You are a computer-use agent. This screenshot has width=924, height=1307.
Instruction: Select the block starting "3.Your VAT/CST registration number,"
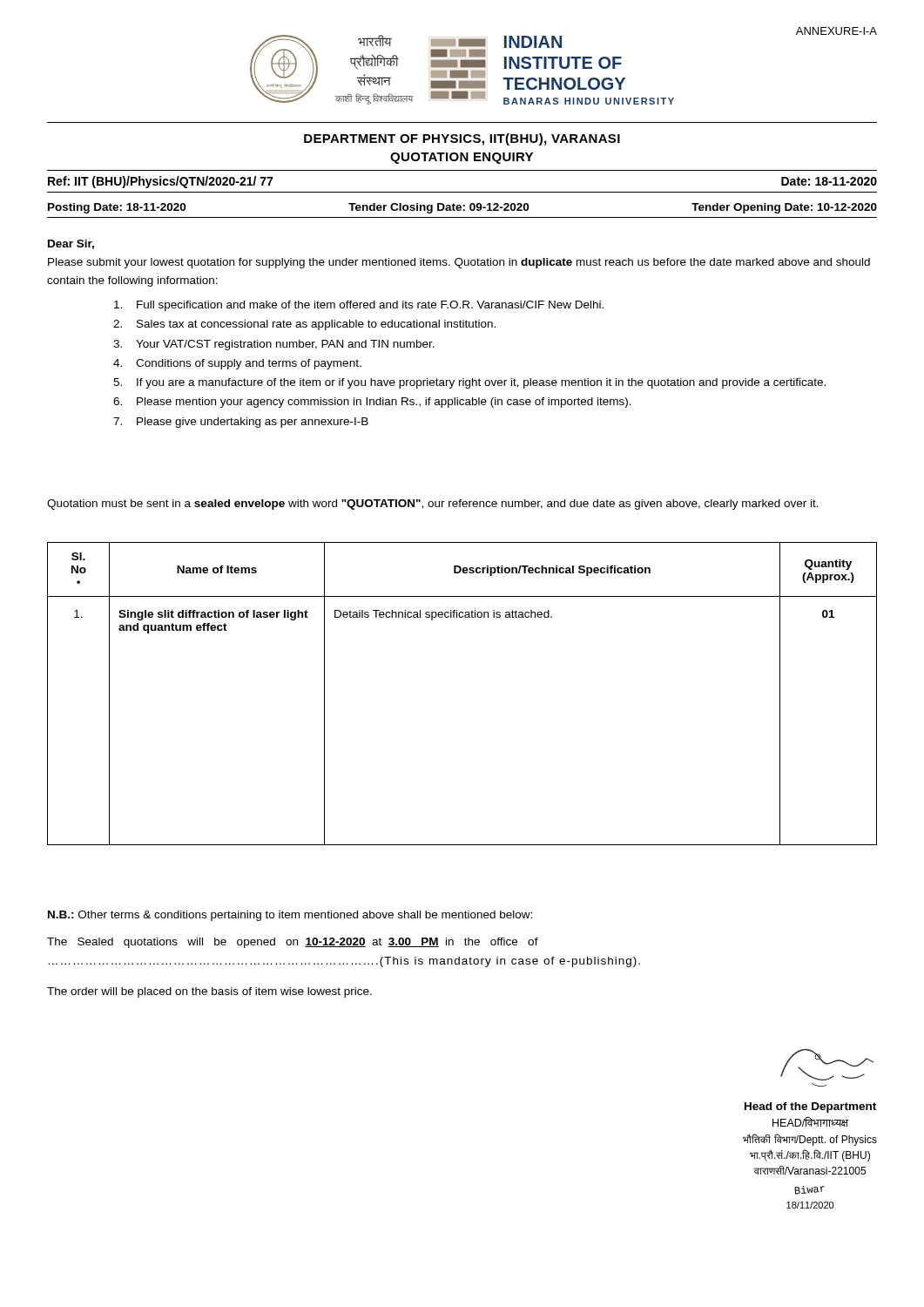click(274, 344)
